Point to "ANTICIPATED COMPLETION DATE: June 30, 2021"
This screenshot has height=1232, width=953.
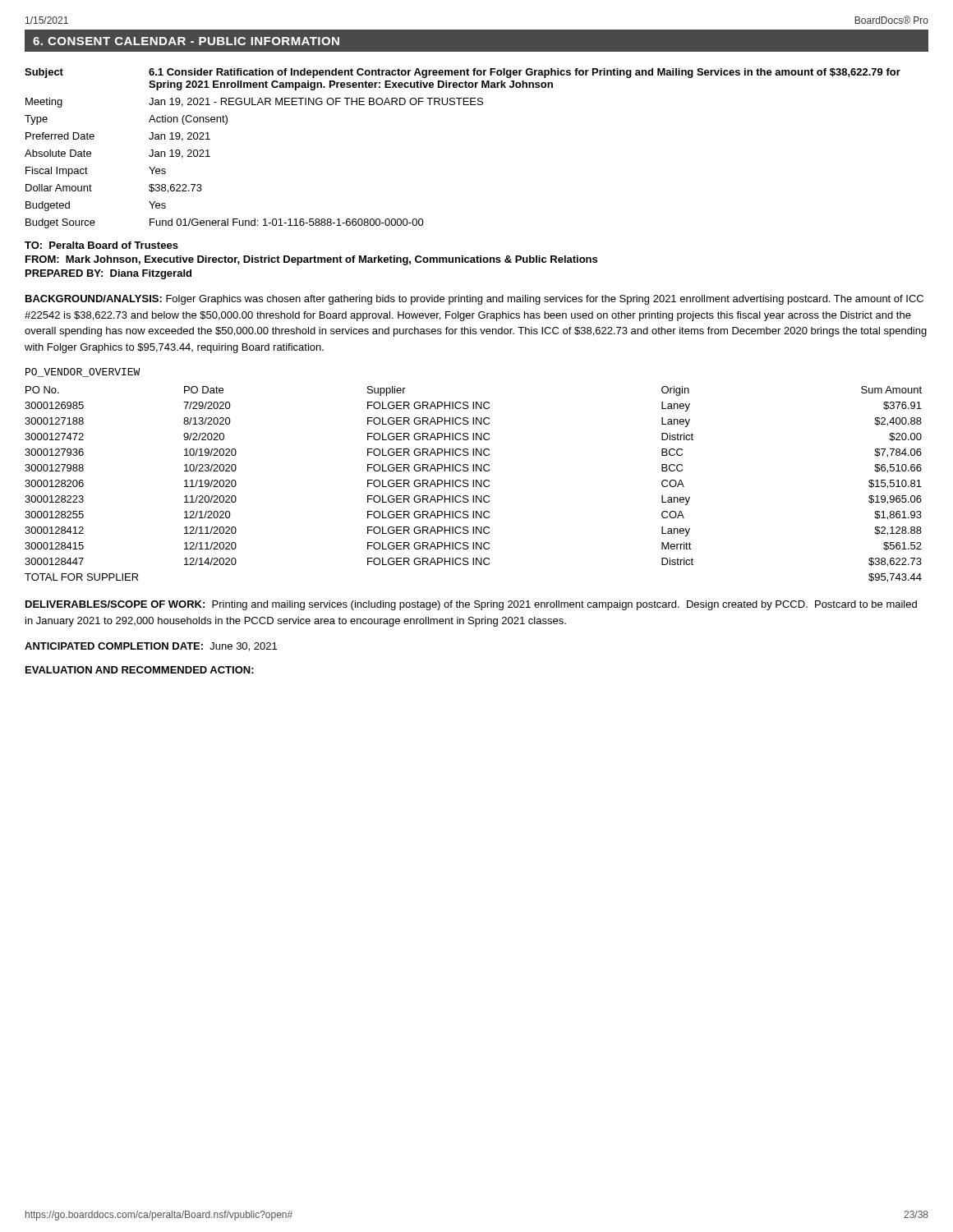coord(151,646)
